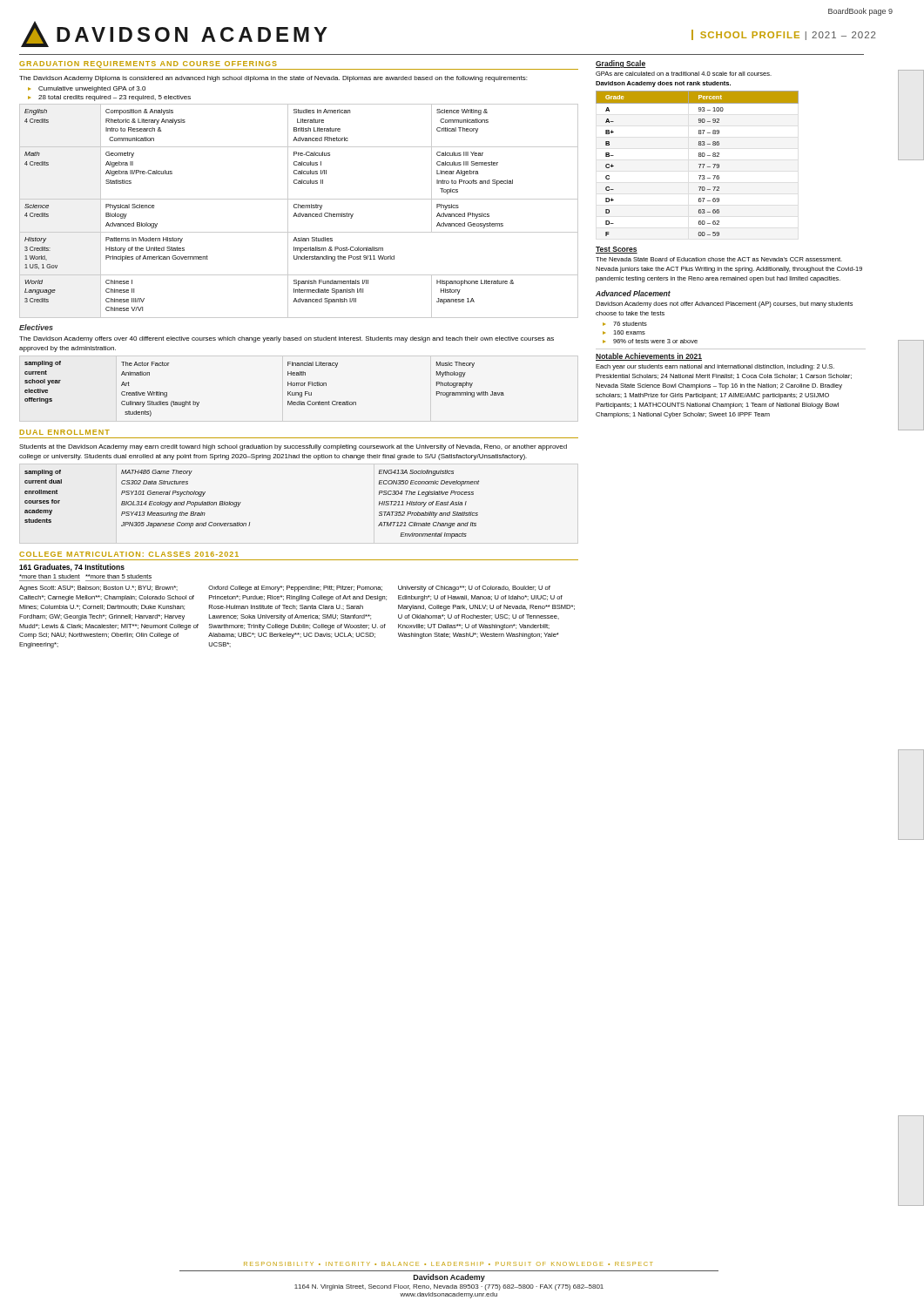Point to the block beginning "▸96% of tests"
The width and height of the screenshot is (924, 1307).
point(650,341)
